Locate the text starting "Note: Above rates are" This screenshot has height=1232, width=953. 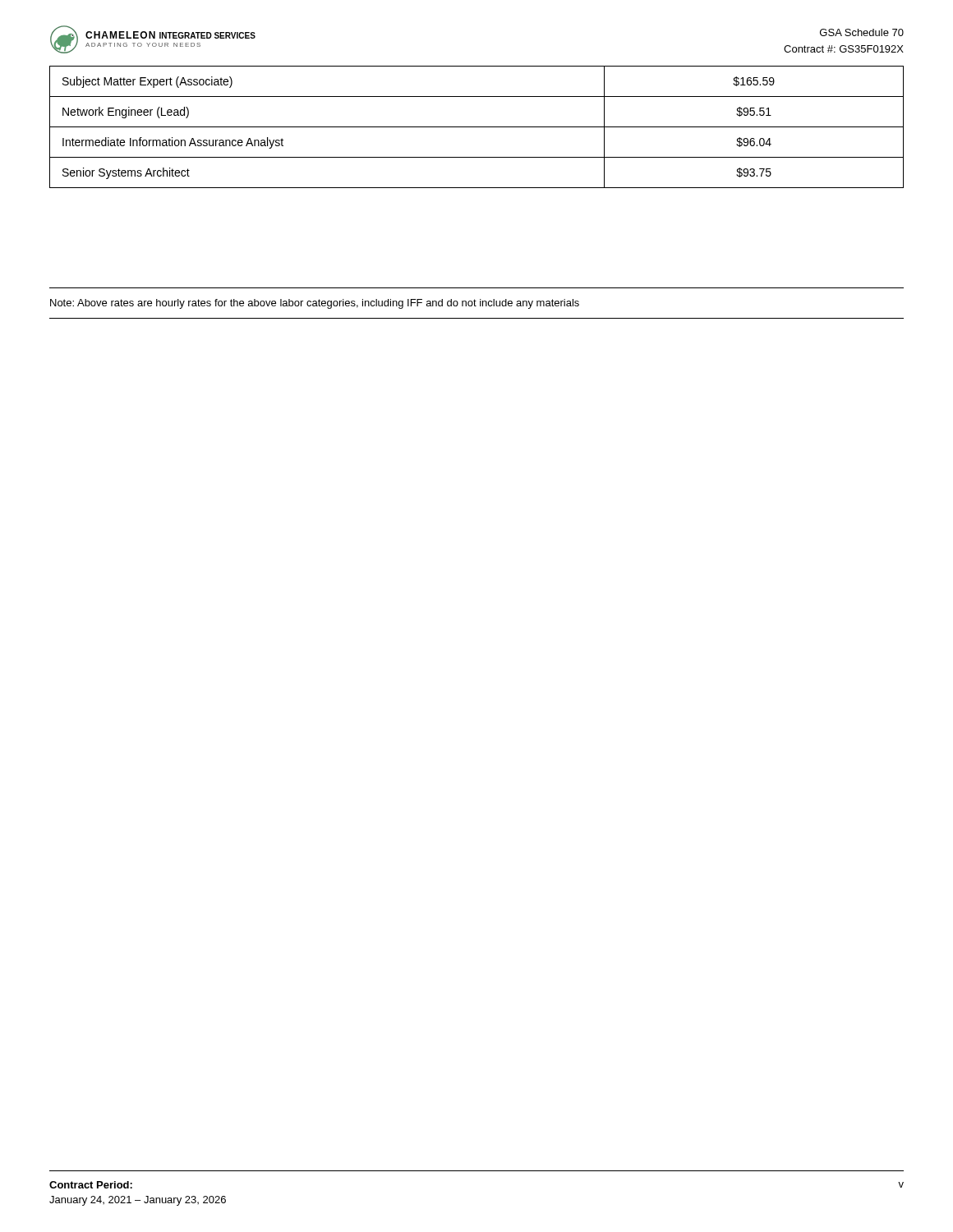(314, 303)
